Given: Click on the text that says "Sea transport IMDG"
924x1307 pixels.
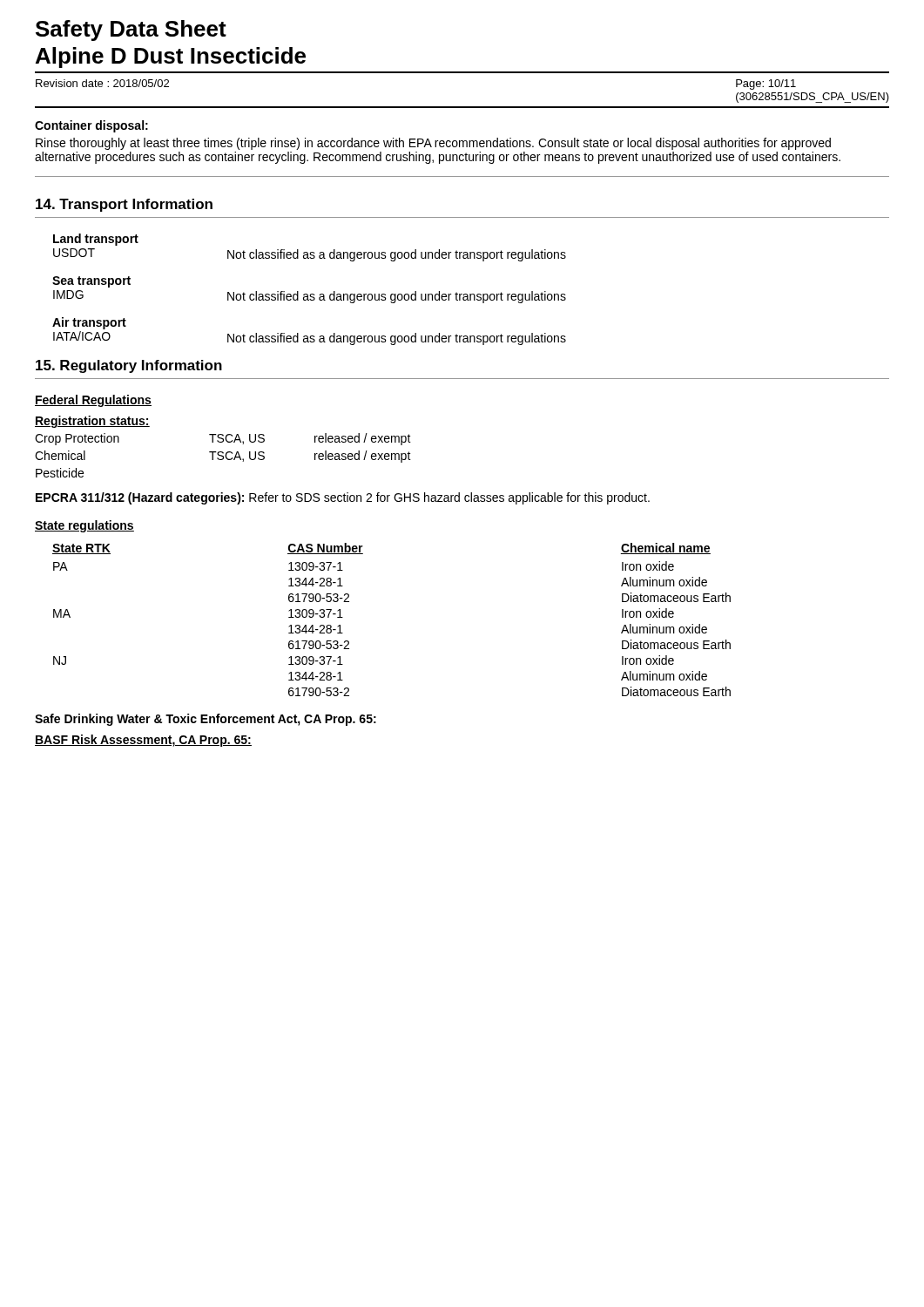Looking at the screenshot, I should coord(92,288).
